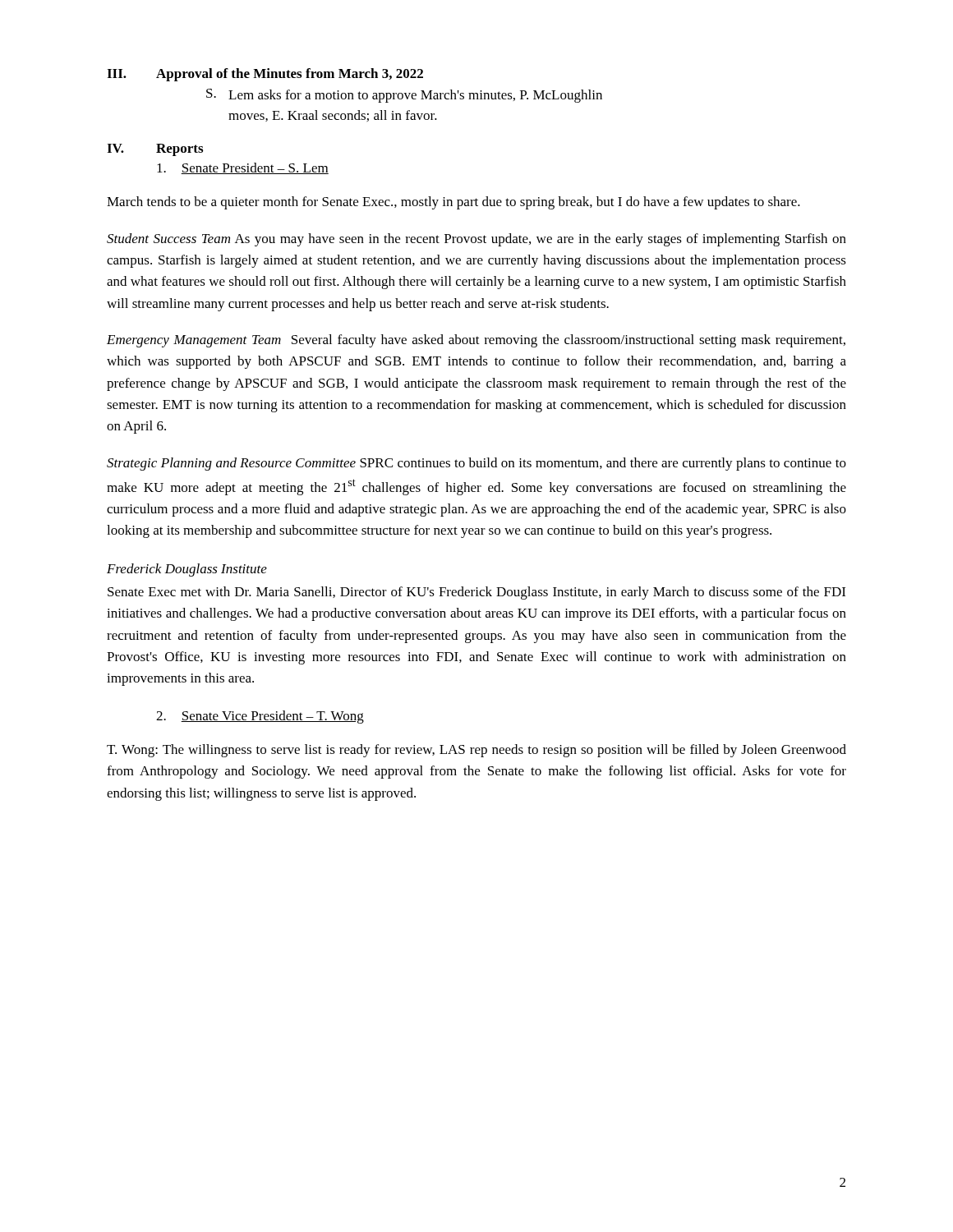Select the text block starting "Senate President –"
This screenshot has height=1232, width=953.
coord(242,168)
